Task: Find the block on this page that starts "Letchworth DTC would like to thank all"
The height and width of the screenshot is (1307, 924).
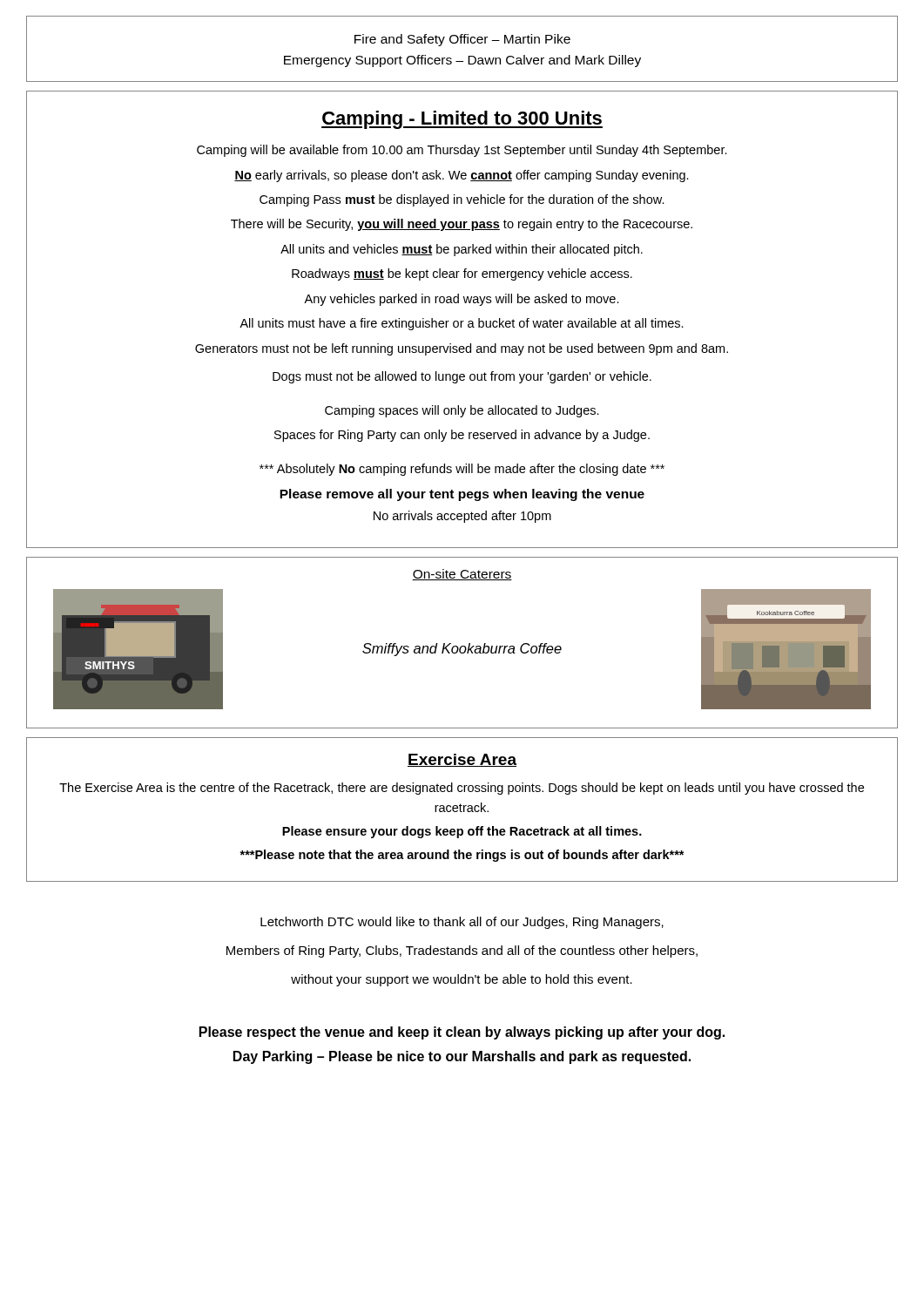Action: coord(462,951)
